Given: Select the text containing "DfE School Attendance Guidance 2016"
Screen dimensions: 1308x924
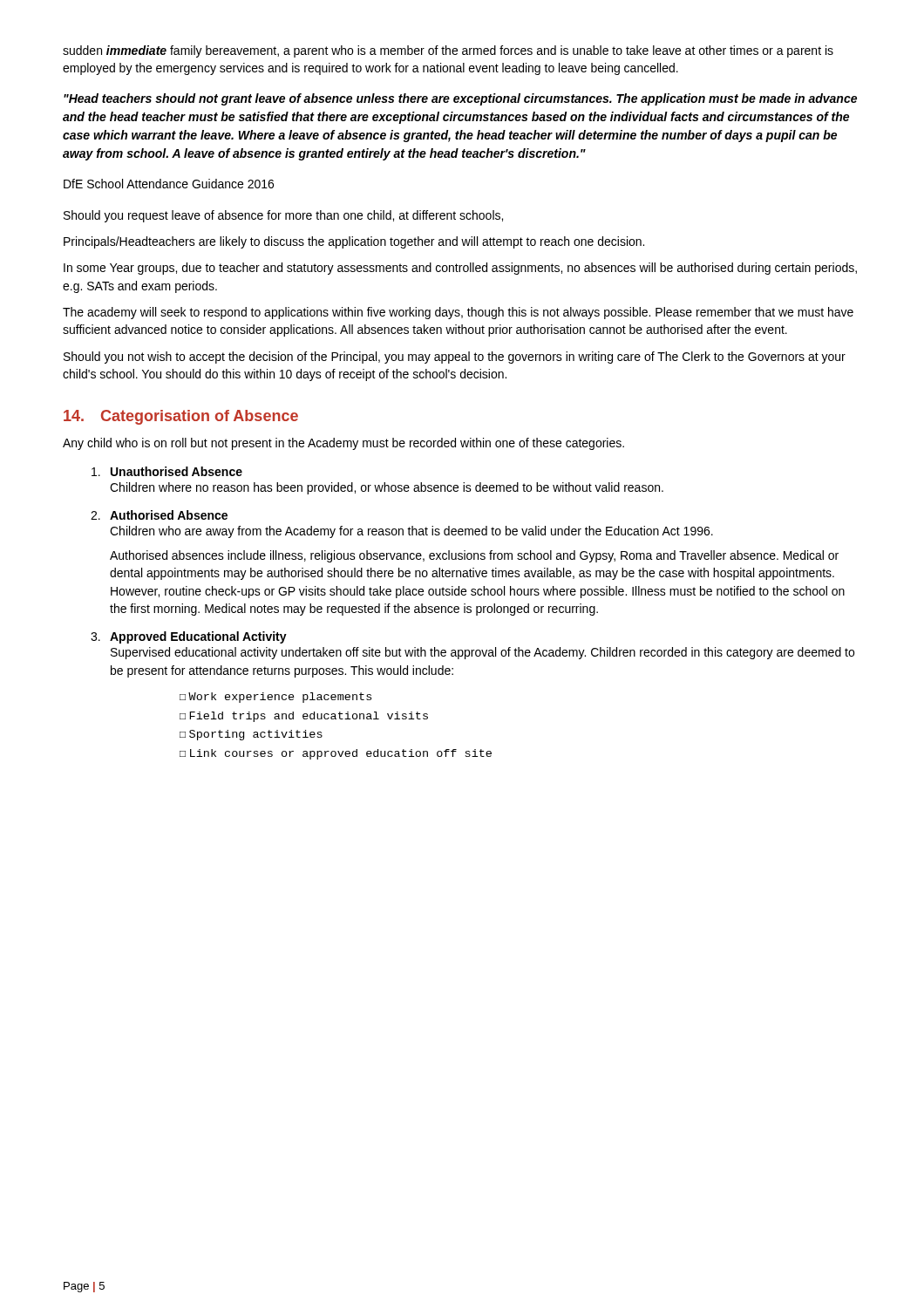Looking at the screenshot, I should coord(169,184).
